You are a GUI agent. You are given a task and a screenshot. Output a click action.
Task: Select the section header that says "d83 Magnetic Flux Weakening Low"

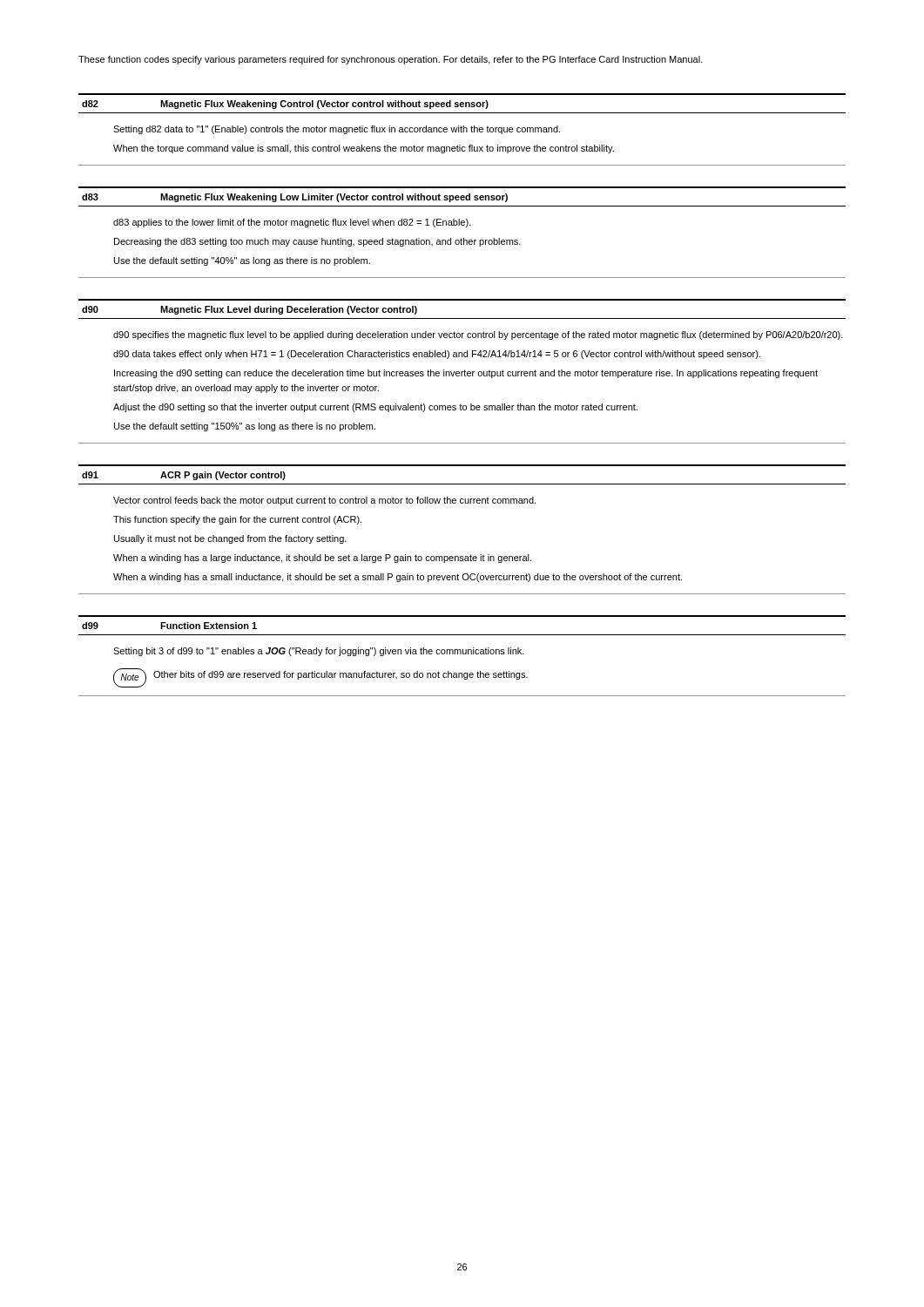point(462,232)
